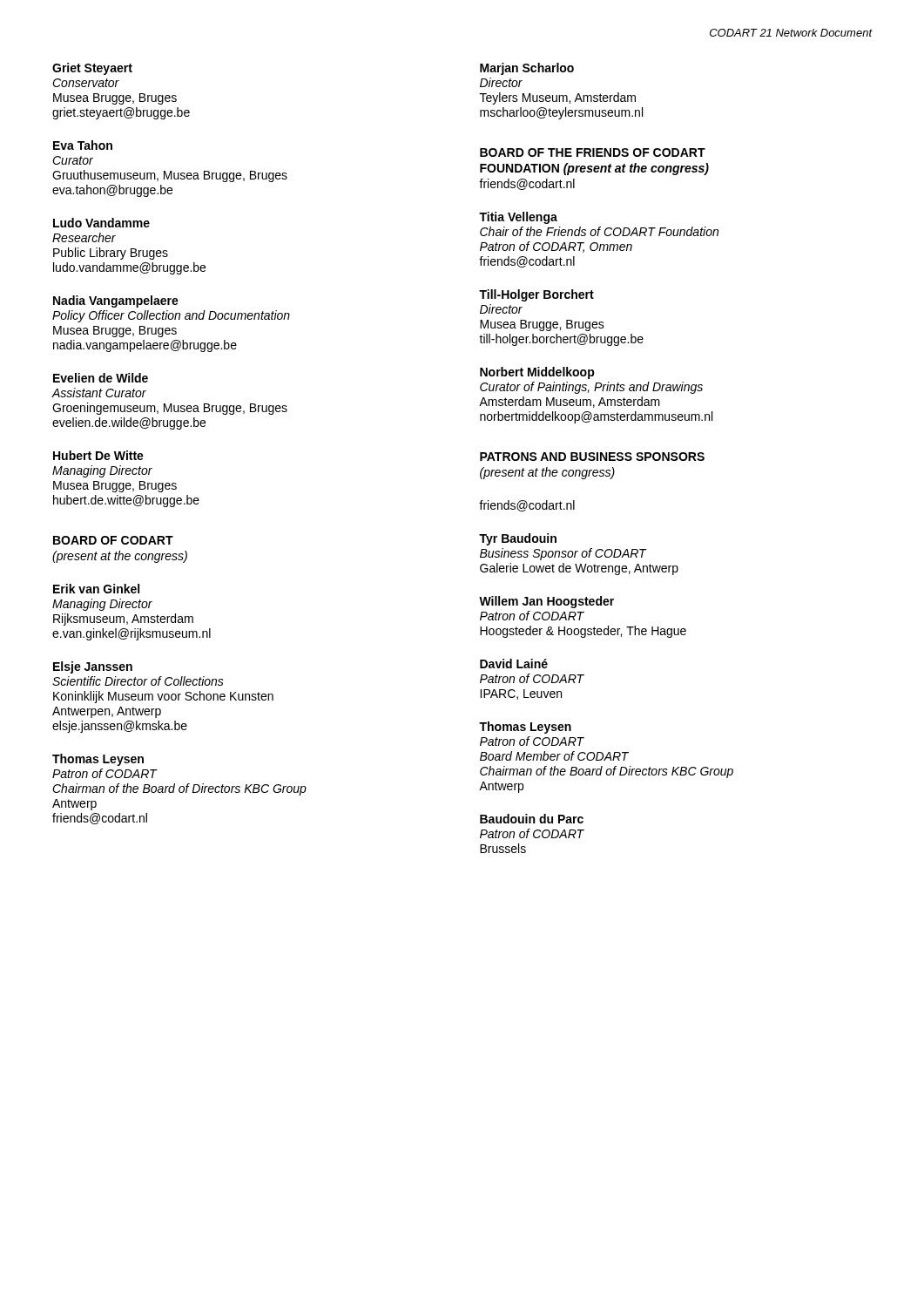The width and height of the screenshot is (924, 1307).
Task: Select the text that says "Griet Steyaert Conservator Musea Brugge, Bruges griet.steyaert@brugge.be"
Action: 92,69
